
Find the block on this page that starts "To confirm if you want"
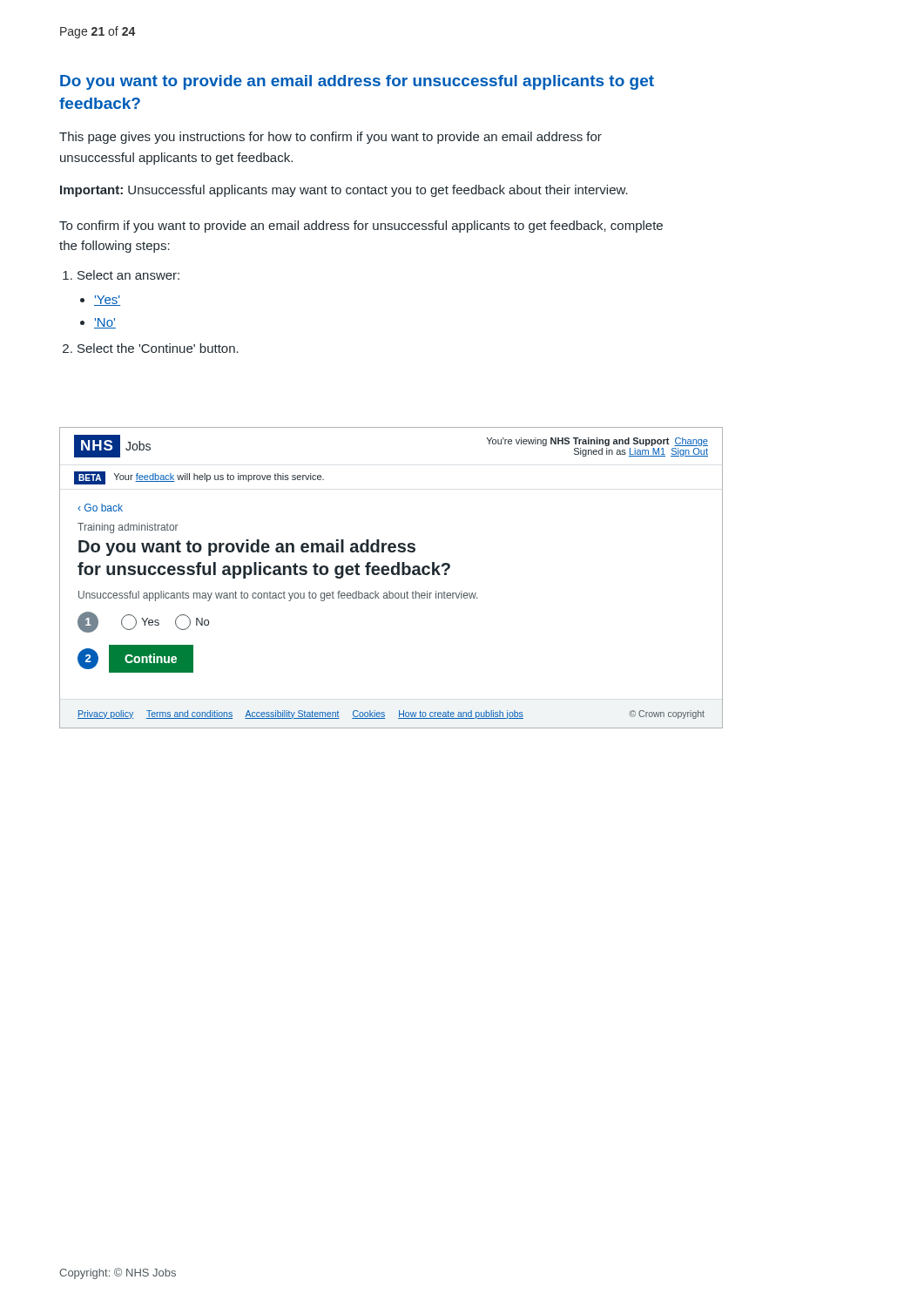[361, 235]
